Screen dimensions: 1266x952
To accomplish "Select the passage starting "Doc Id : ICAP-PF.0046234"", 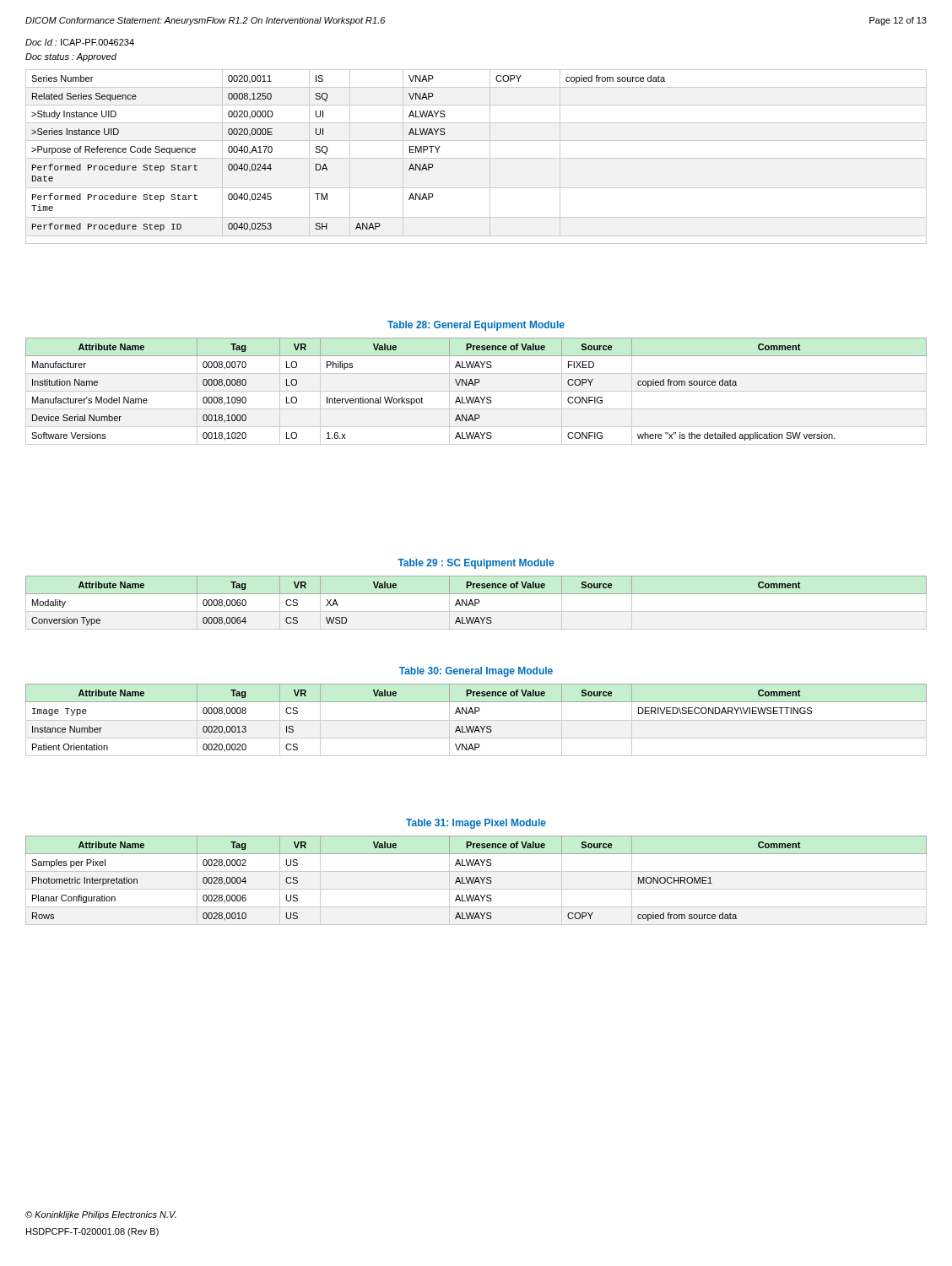I will click(x=80, y=49).
